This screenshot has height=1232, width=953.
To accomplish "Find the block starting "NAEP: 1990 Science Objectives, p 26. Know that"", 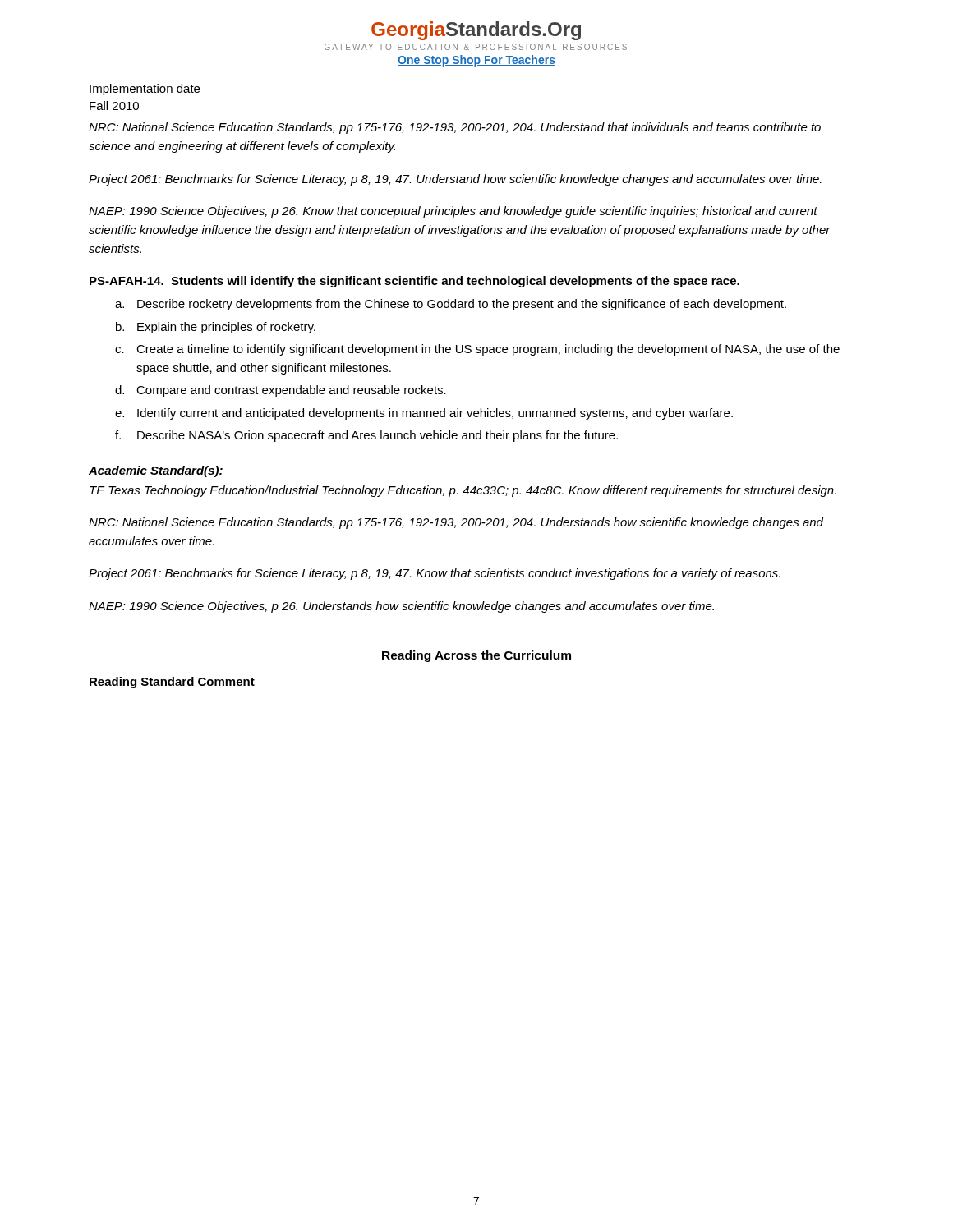I will tap(459, 230).
